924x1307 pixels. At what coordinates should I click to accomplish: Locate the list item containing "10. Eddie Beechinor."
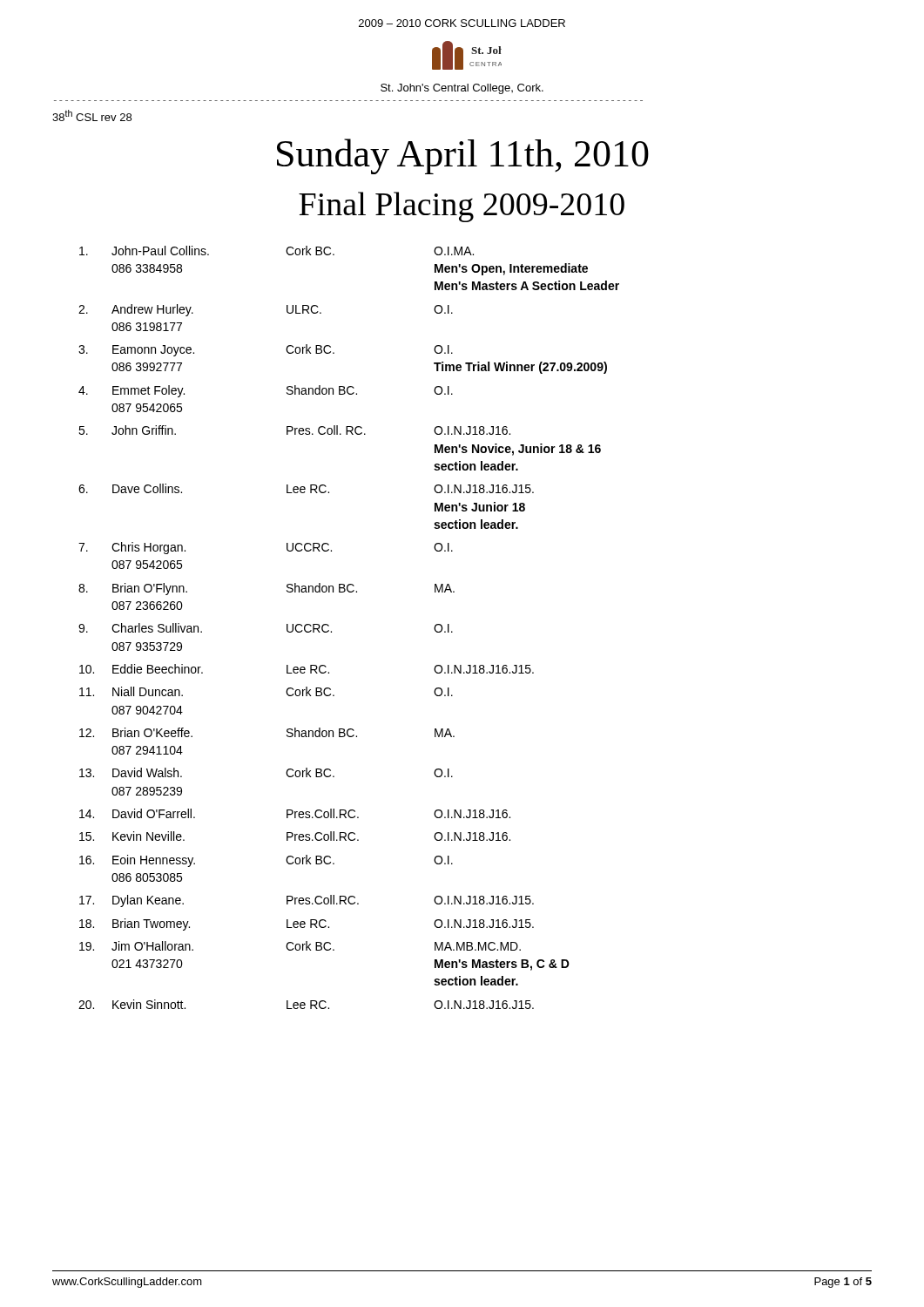click(x=462, y=669)
